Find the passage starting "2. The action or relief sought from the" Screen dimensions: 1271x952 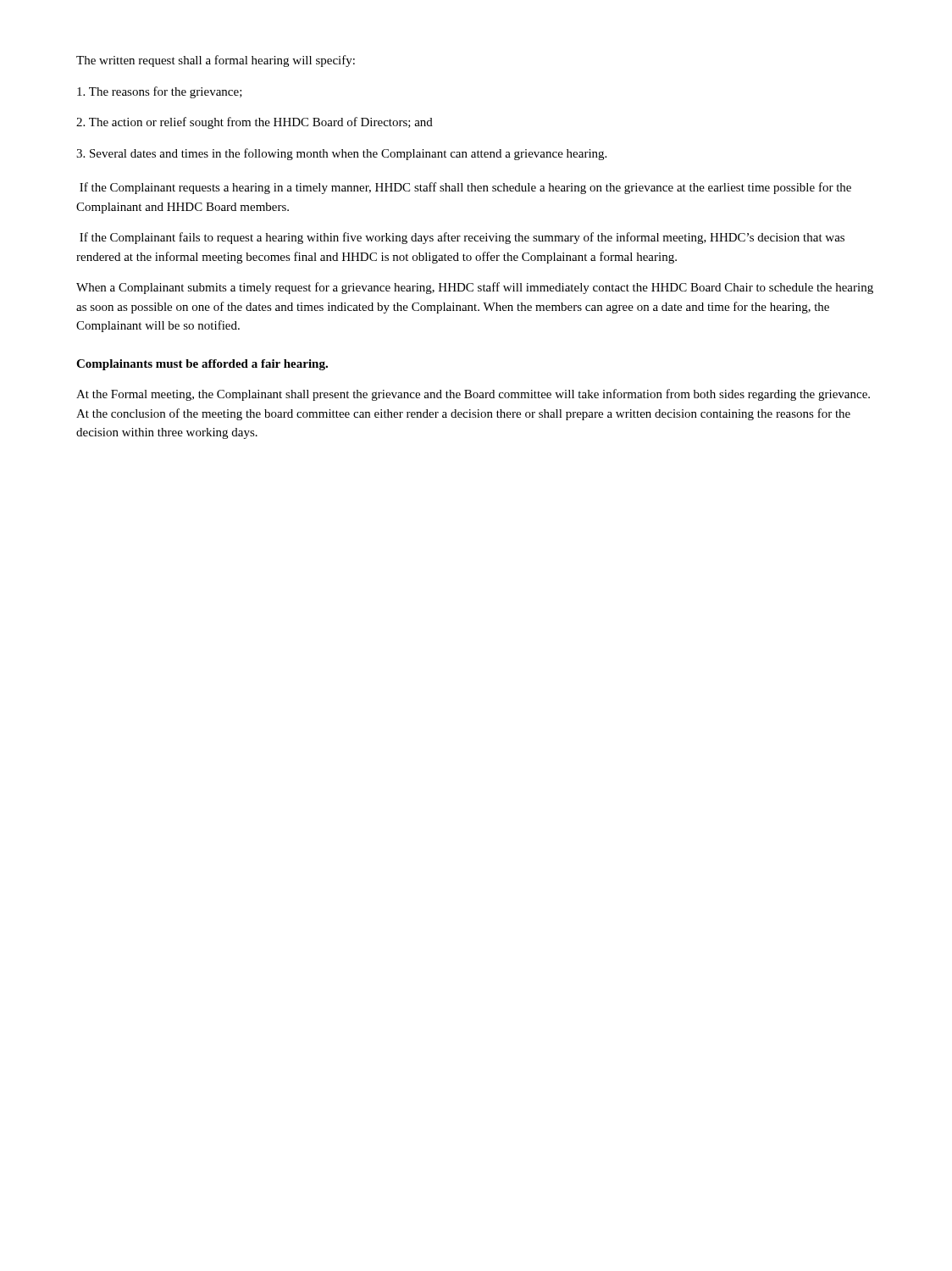pyautogui.click(x=254, y=122)
